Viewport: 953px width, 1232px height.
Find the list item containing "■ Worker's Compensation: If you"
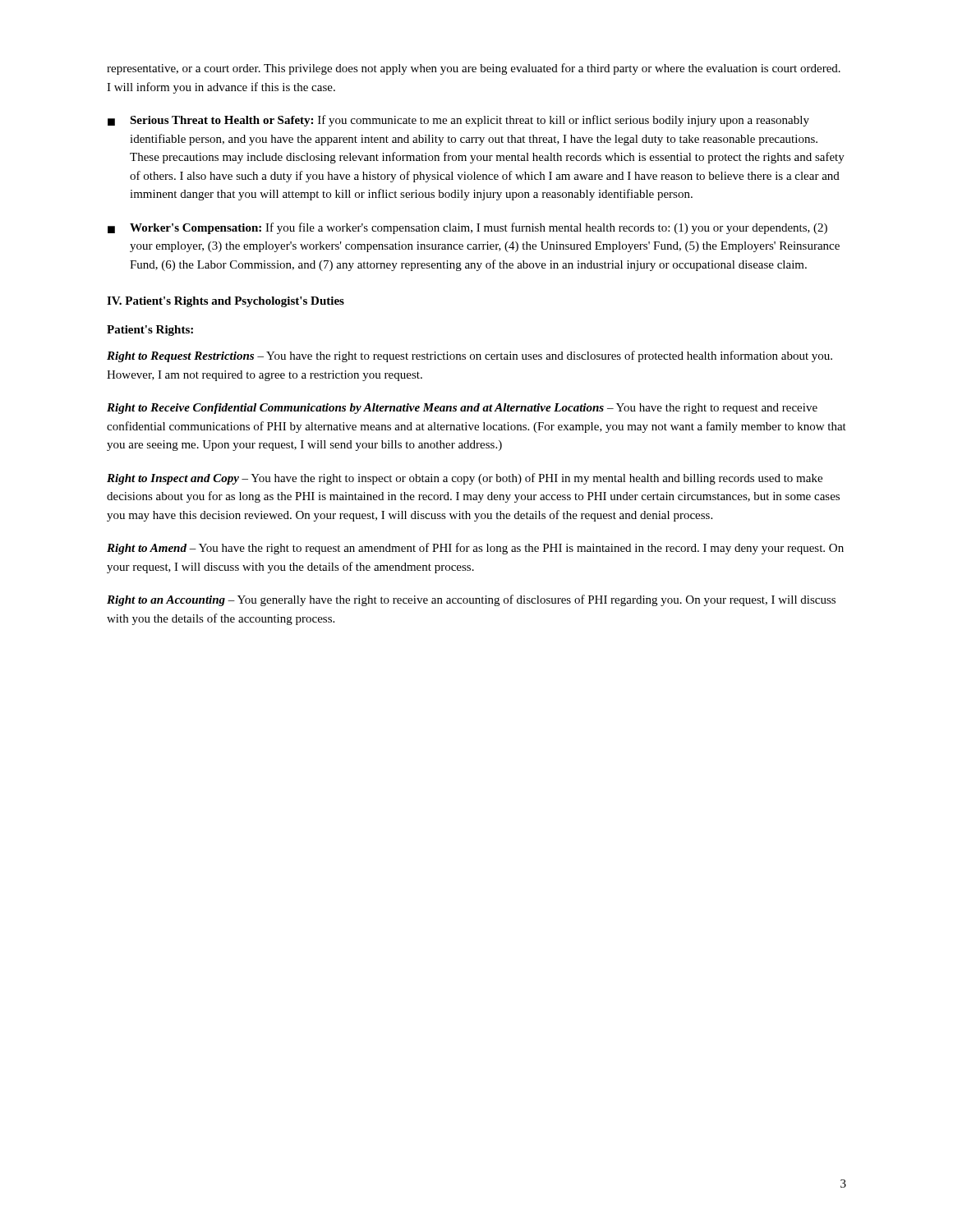coord(476,246)
